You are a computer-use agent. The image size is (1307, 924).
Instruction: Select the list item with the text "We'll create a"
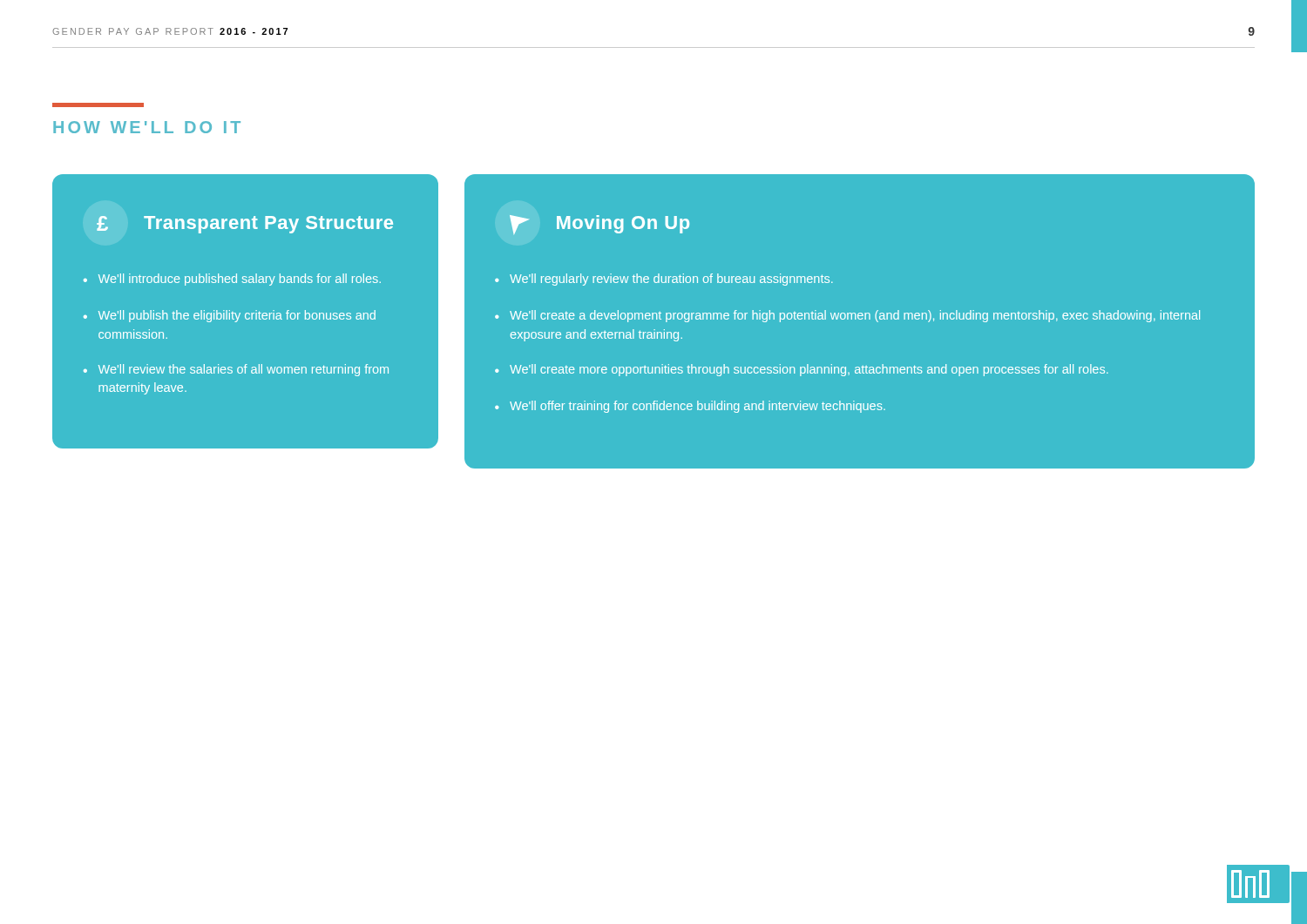855,325
